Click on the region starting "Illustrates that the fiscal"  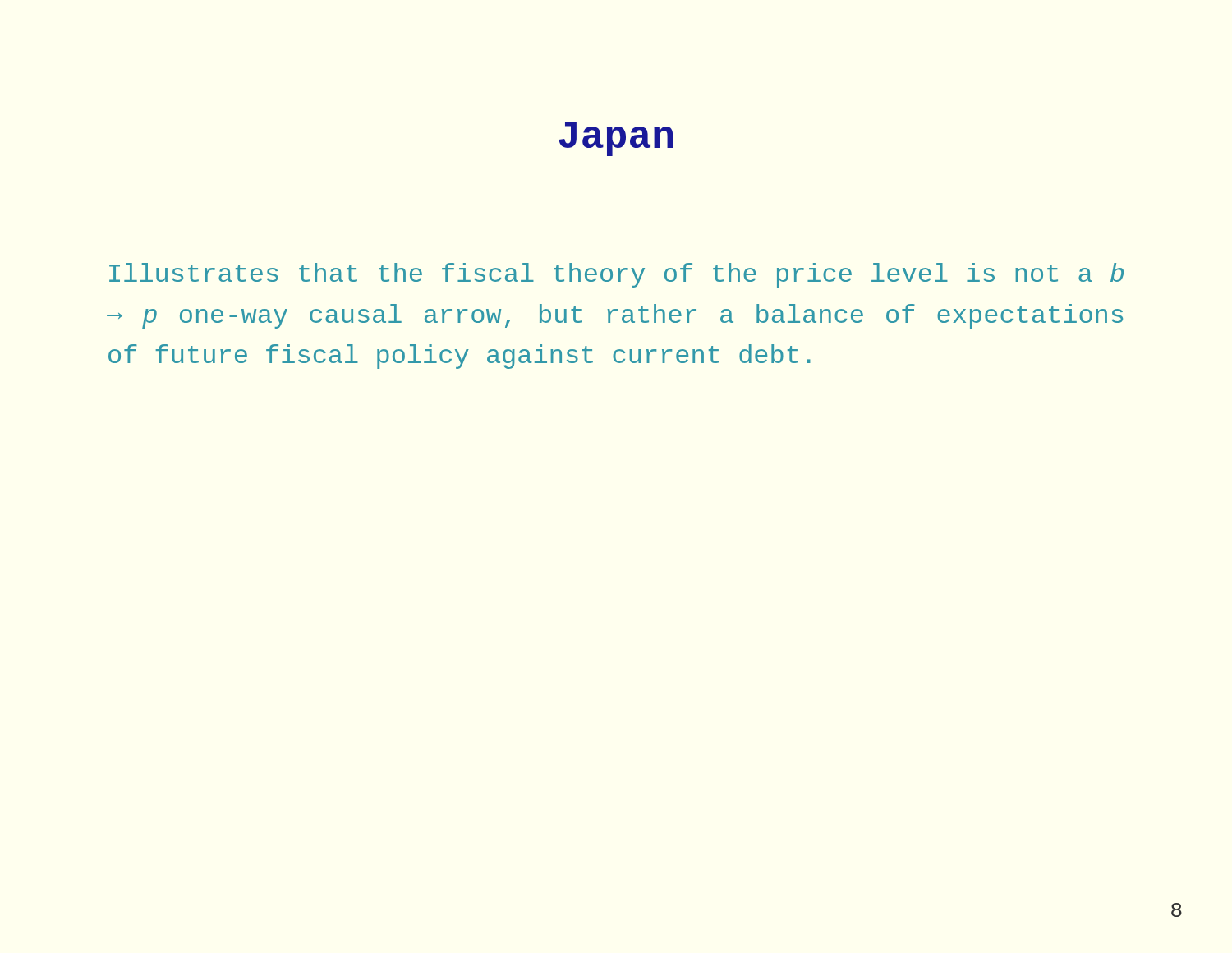(616, 316)
